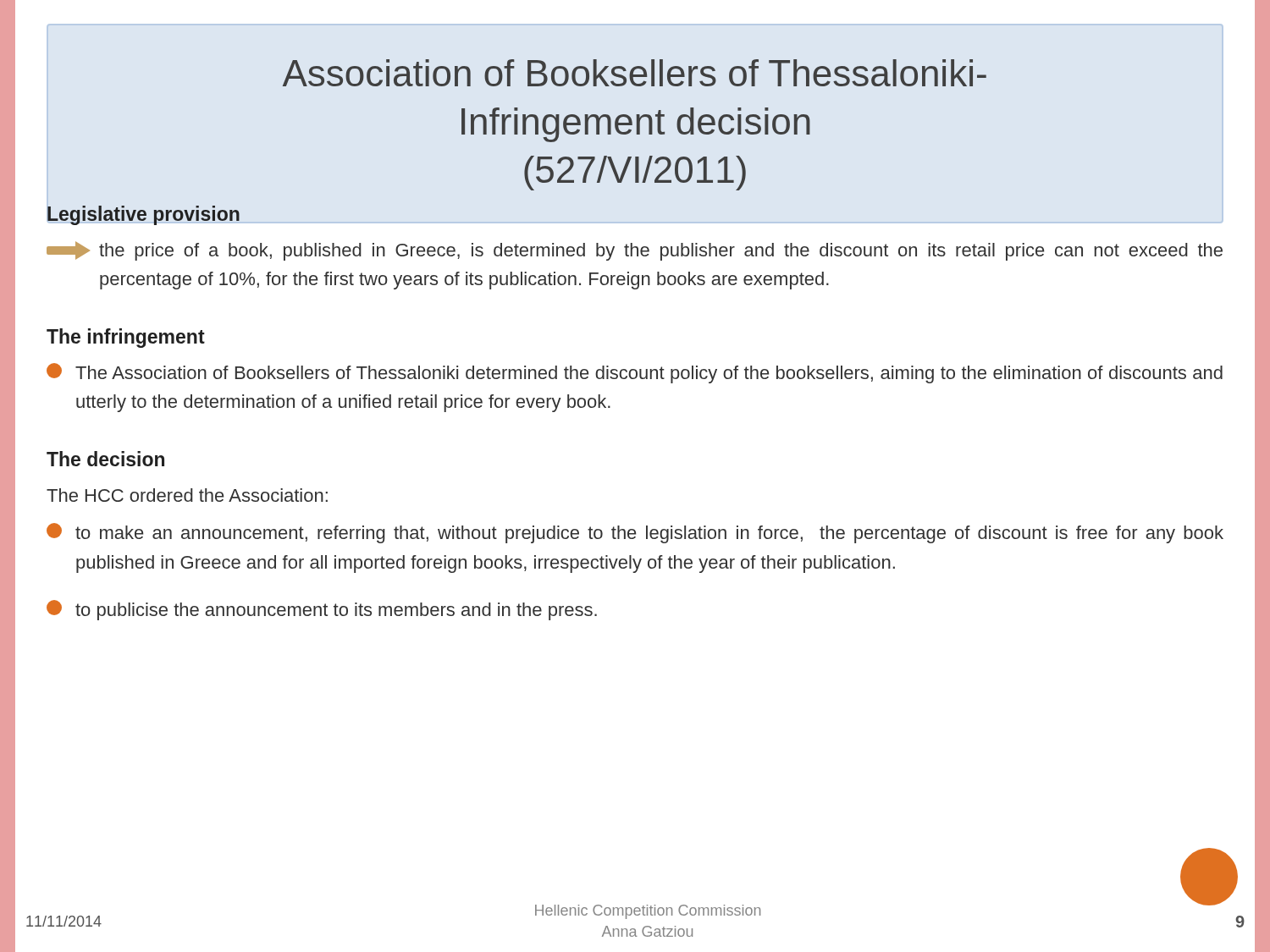Find "The HCC ordered the Association:" on this page
Screen dimensions: 952x1270
point(188,496)
